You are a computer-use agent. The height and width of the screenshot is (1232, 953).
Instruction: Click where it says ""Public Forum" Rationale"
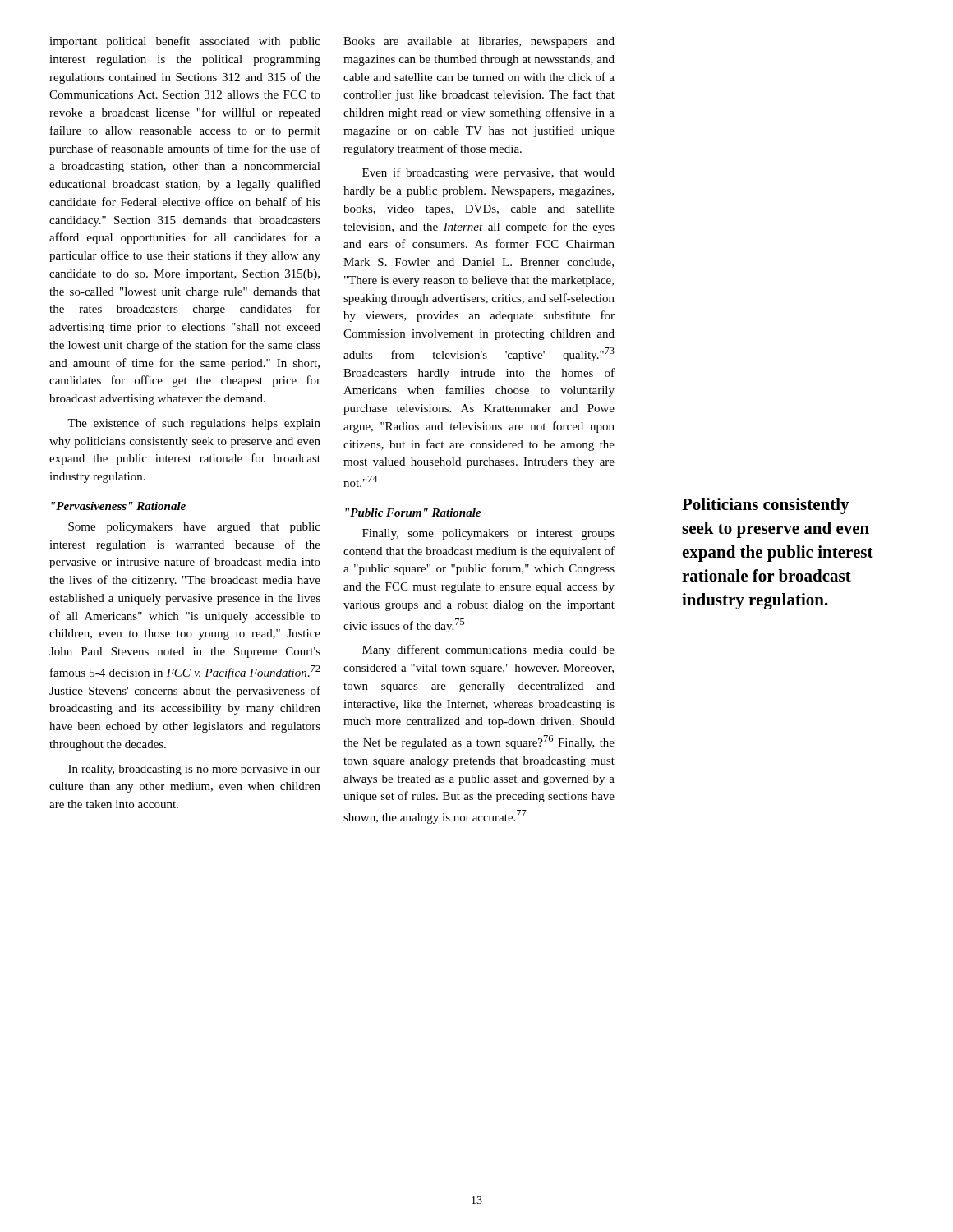412,512
